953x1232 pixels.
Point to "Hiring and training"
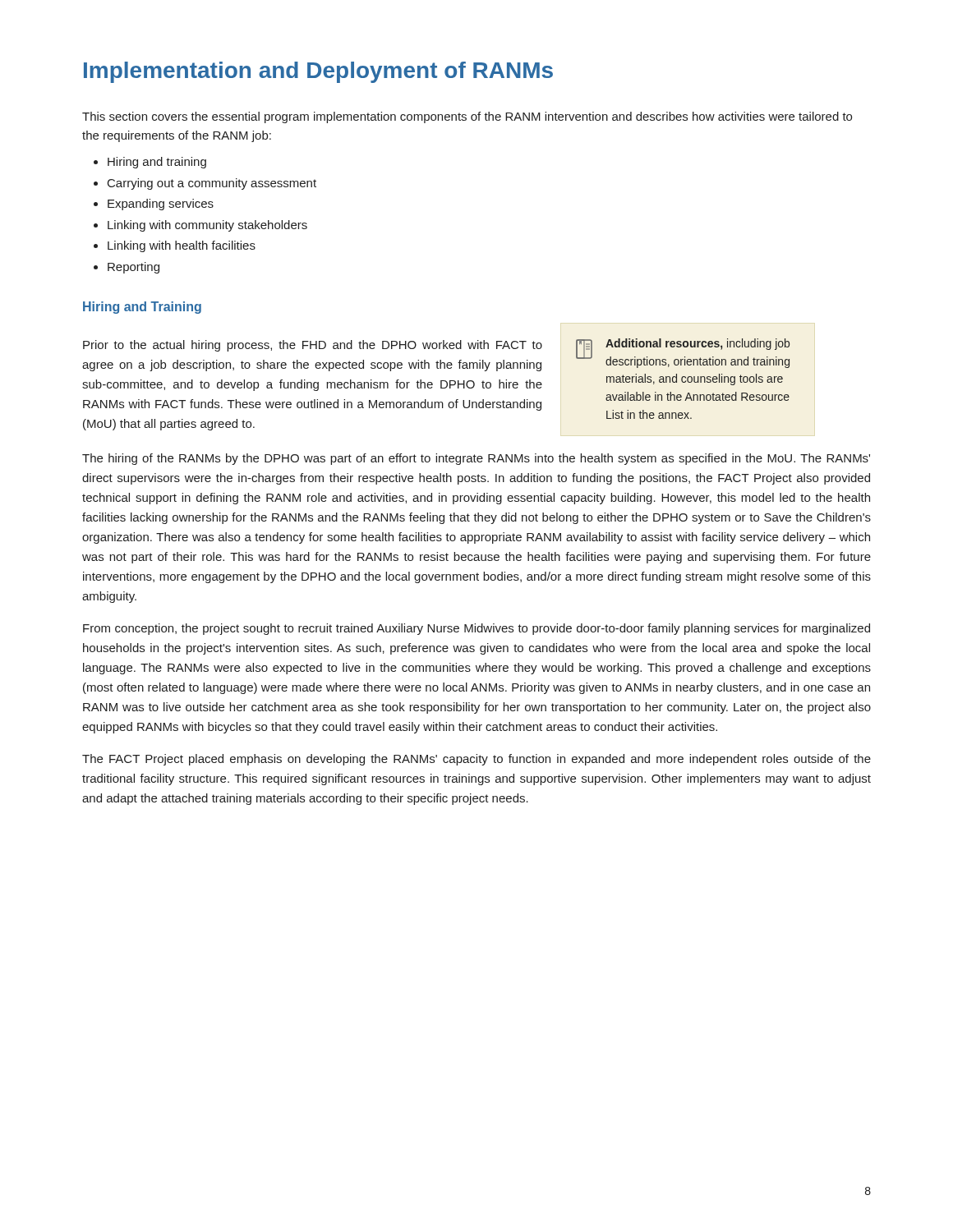point(157,161)
